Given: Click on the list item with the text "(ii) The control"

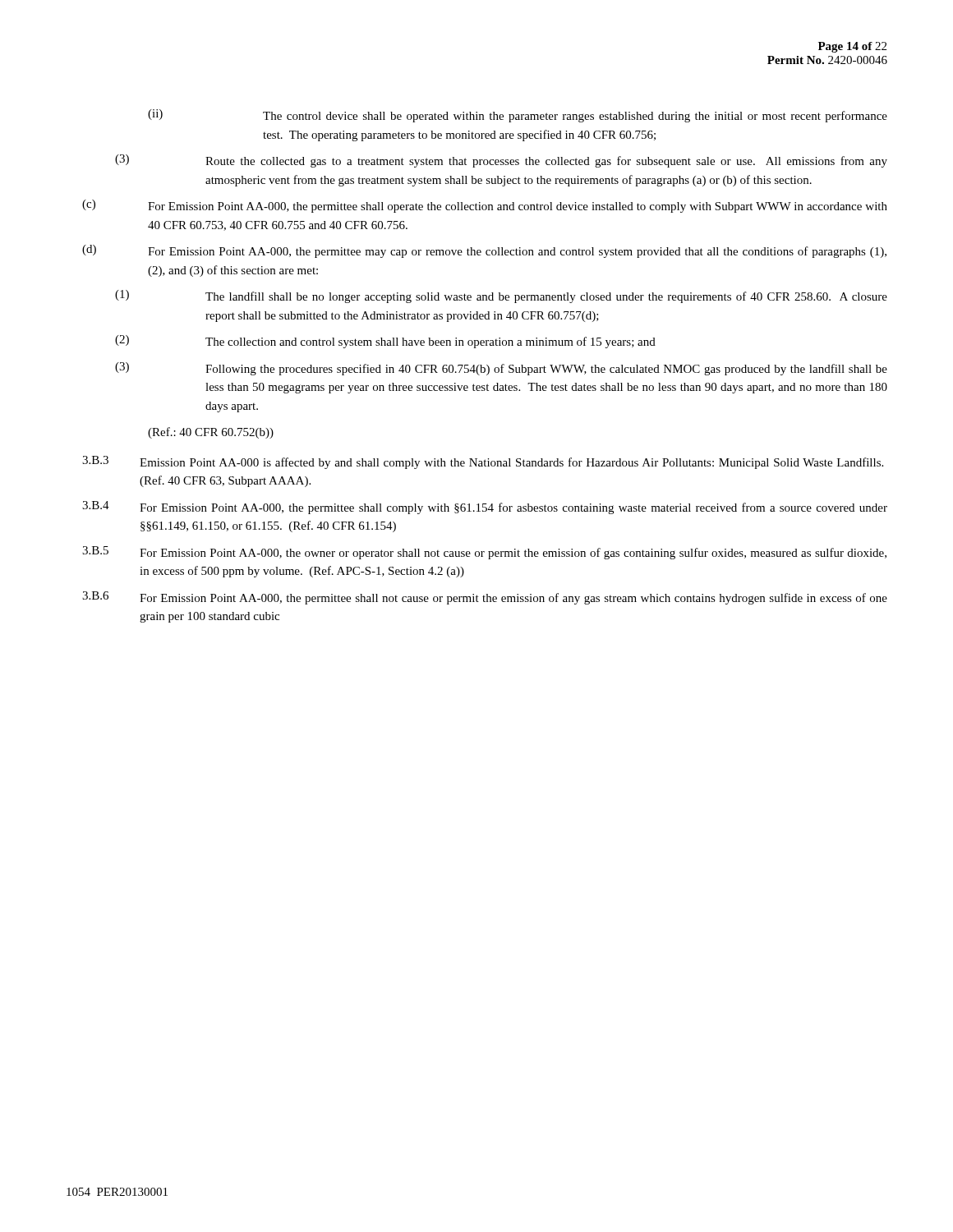Looking at the screenshot, I should pyautogui.click(x=476, y=125).
